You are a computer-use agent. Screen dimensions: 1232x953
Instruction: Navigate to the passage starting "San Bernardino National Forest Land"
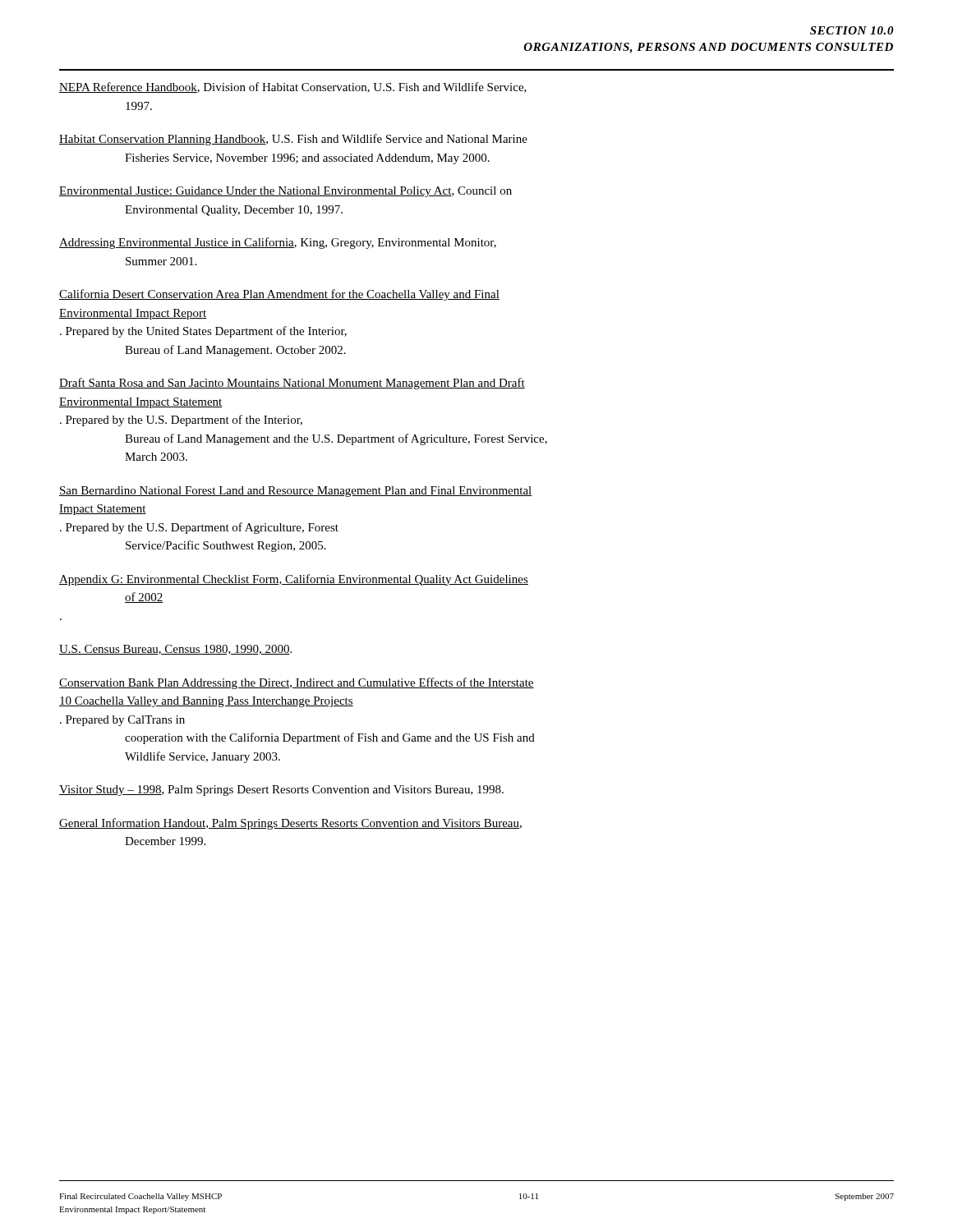click(x=295, y=518)
